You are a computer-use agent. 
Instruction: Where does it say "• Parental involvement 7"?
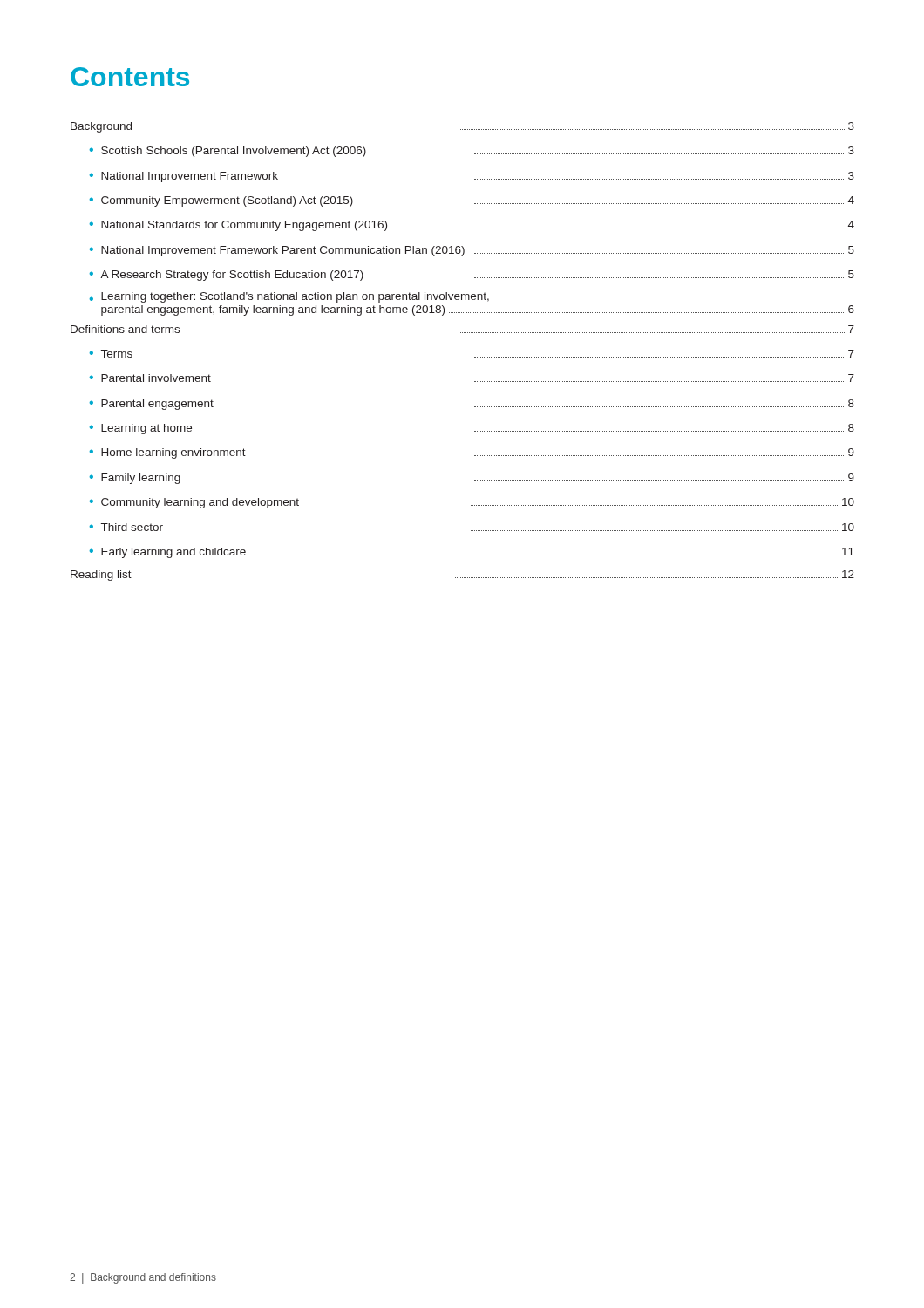[x=472, y=378]
